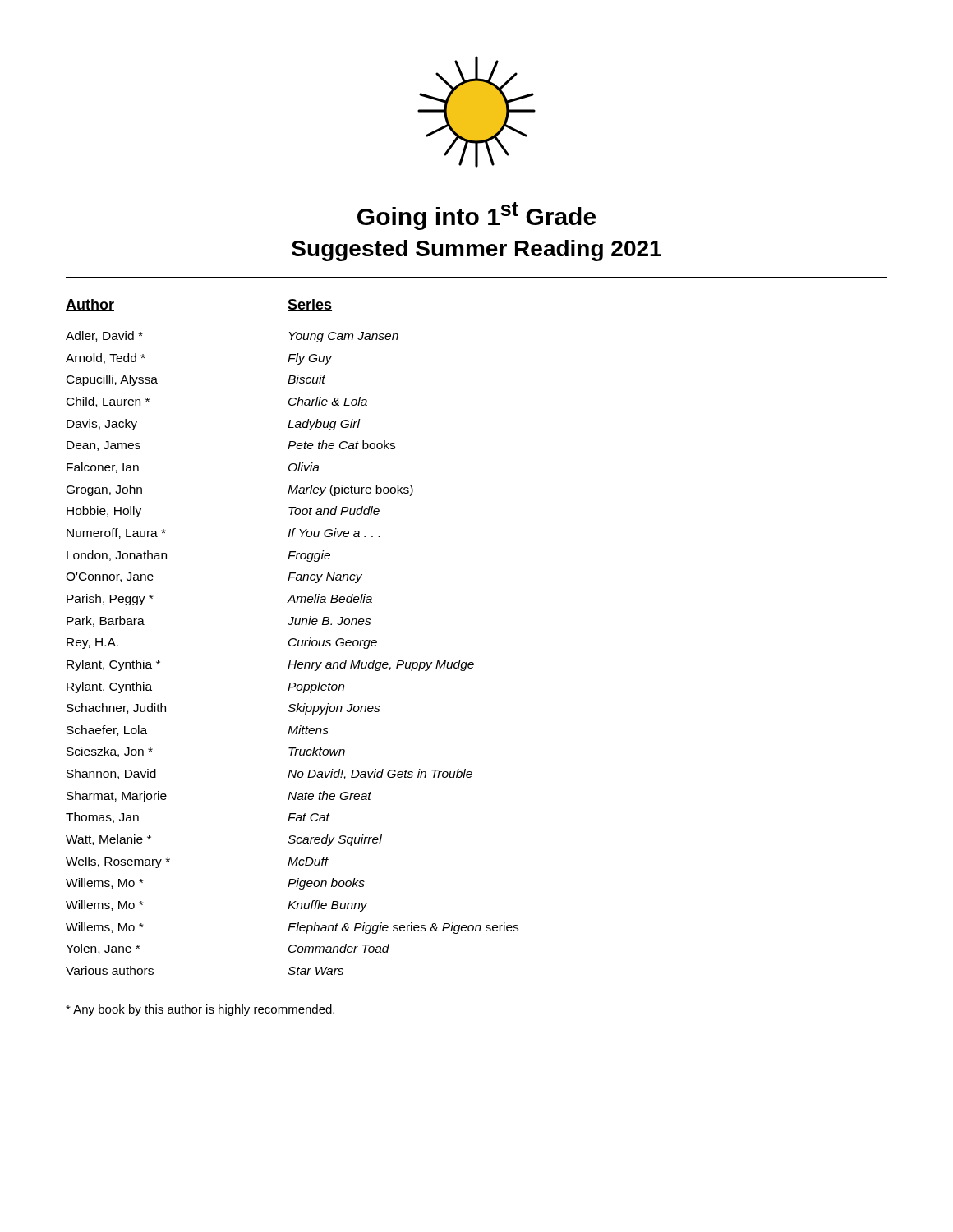Viewport: 953px width, 1232px height.
Task: Point to the text block starting "Rey, H.A."
Action: tap(92, 642)
